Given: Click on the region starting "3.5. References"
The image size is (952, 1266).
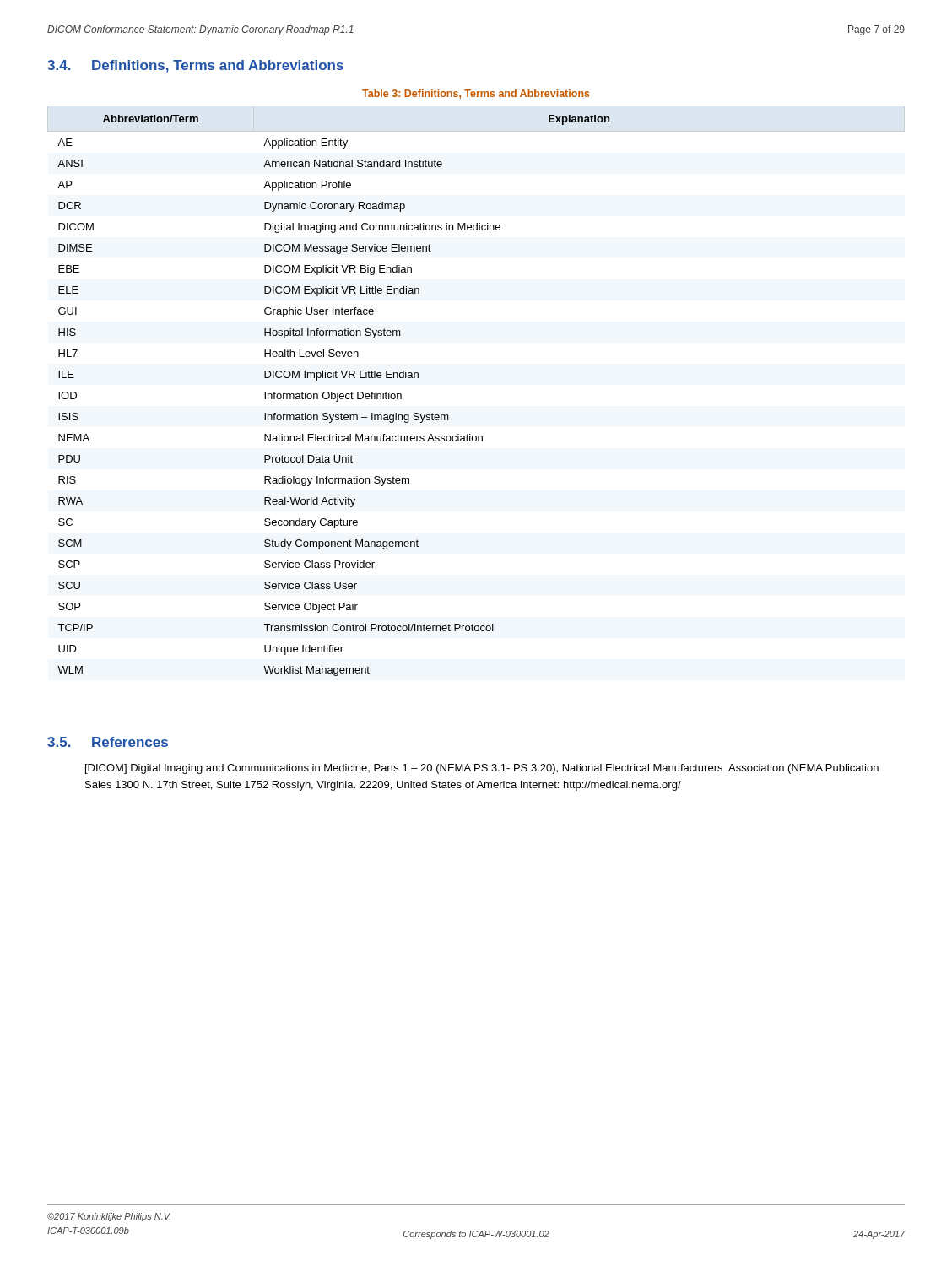Looking at the screenshot, I should coord(108,742).
